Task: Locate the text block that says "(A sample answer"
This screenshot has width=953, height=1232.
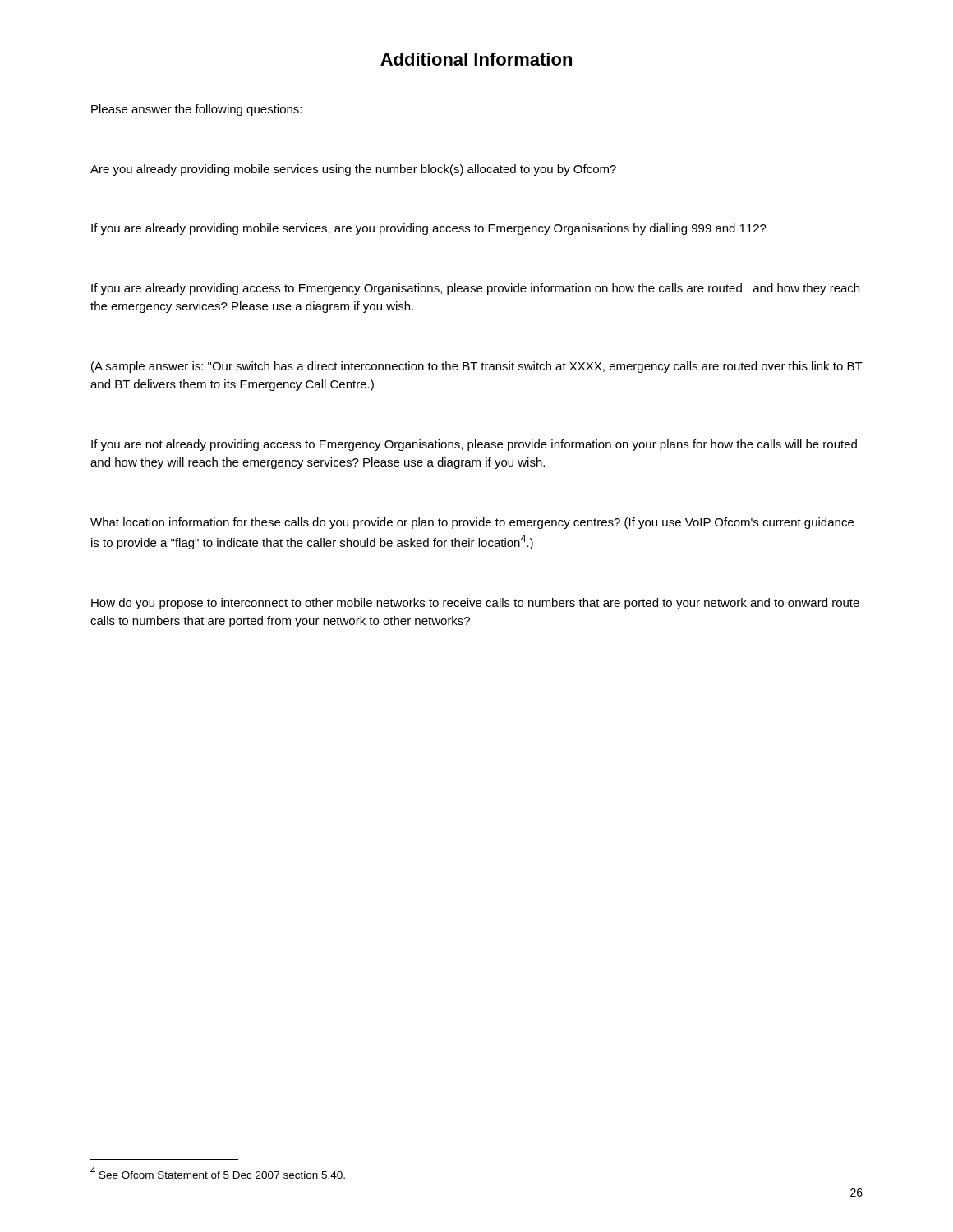Action: 476,375
